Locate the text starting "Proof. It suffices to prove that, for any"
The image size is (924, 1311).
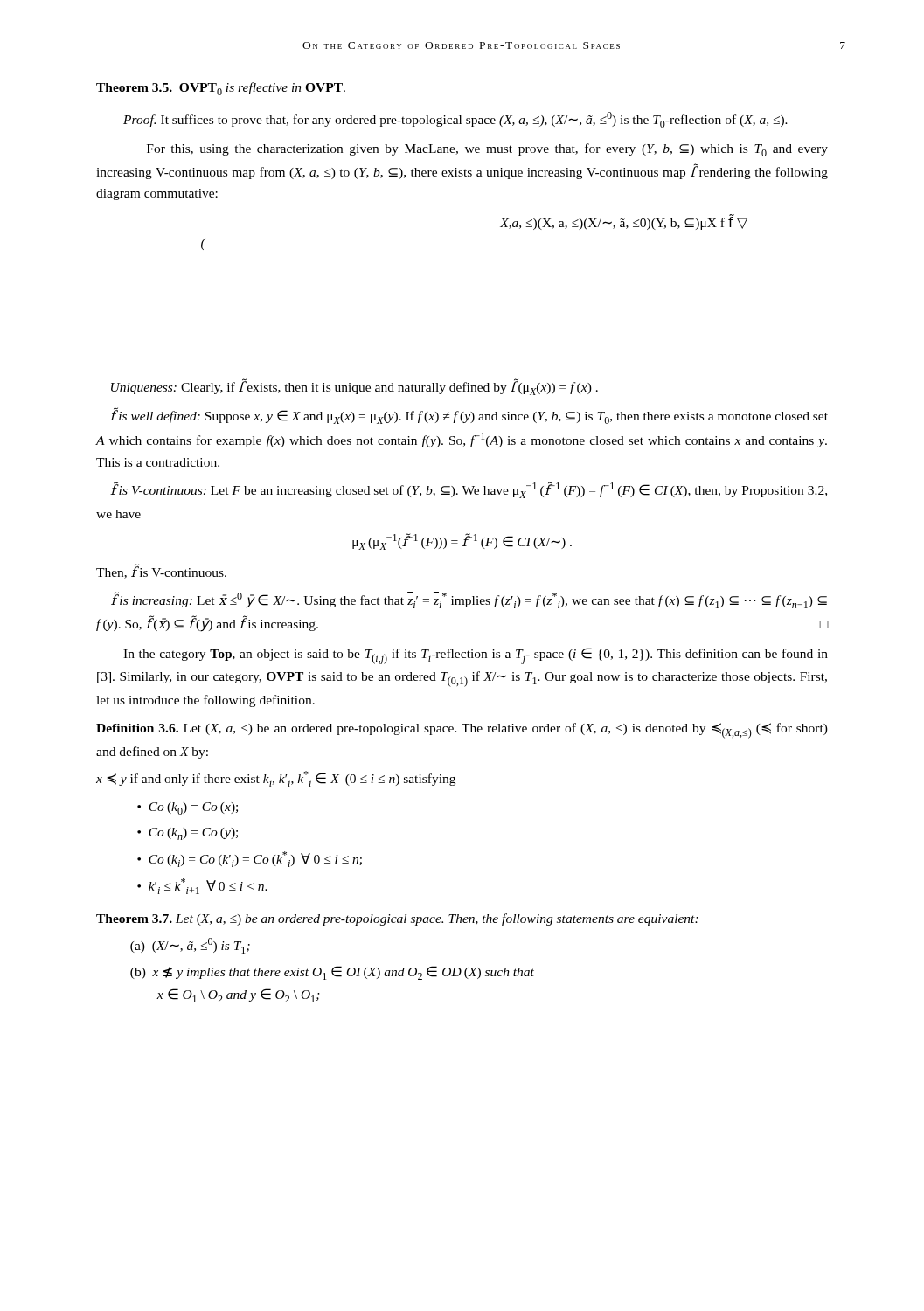click(x=456, y=120)
